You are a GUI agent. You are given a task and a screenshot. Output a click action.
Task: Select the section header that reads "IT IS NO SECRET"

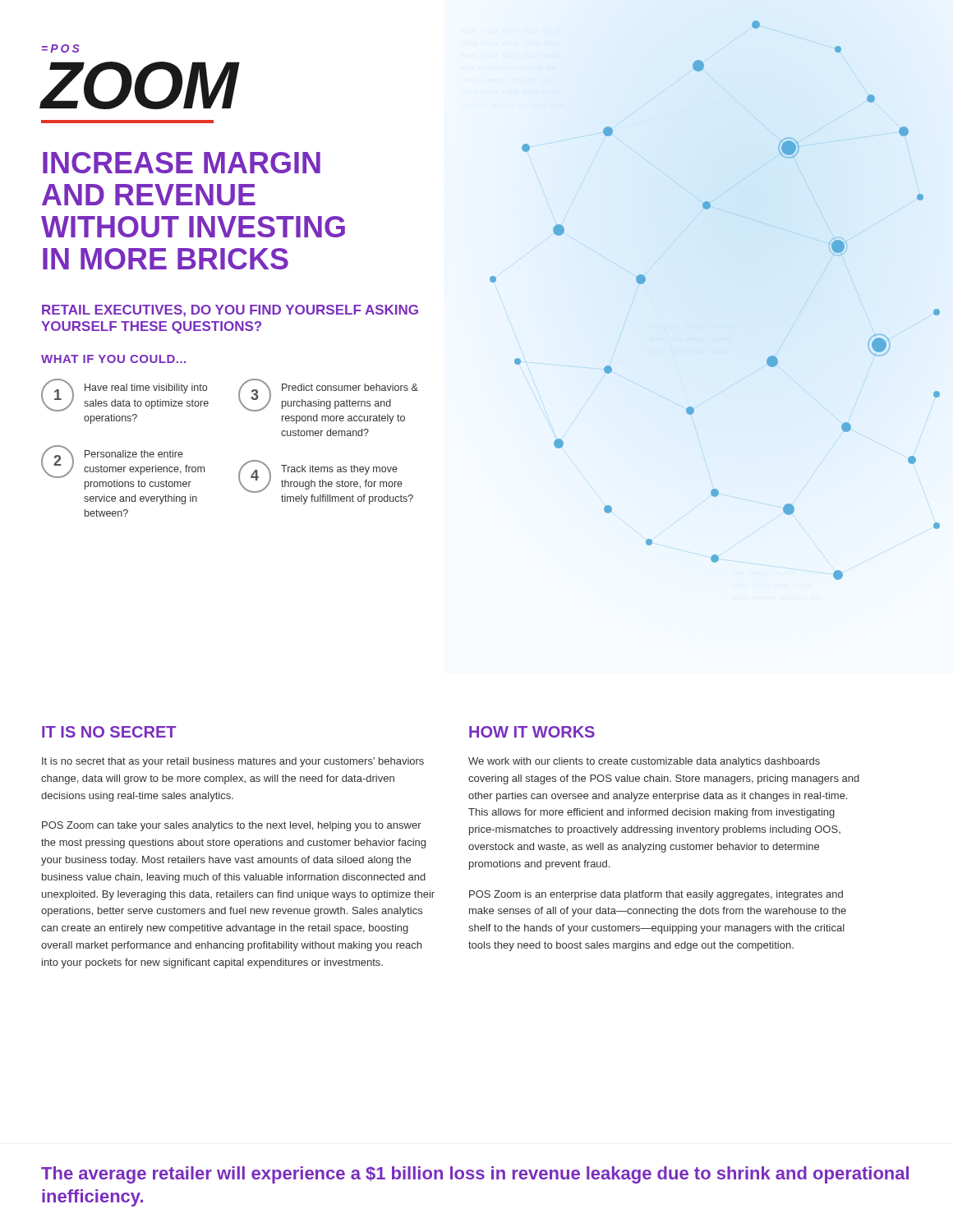(109, 732)
